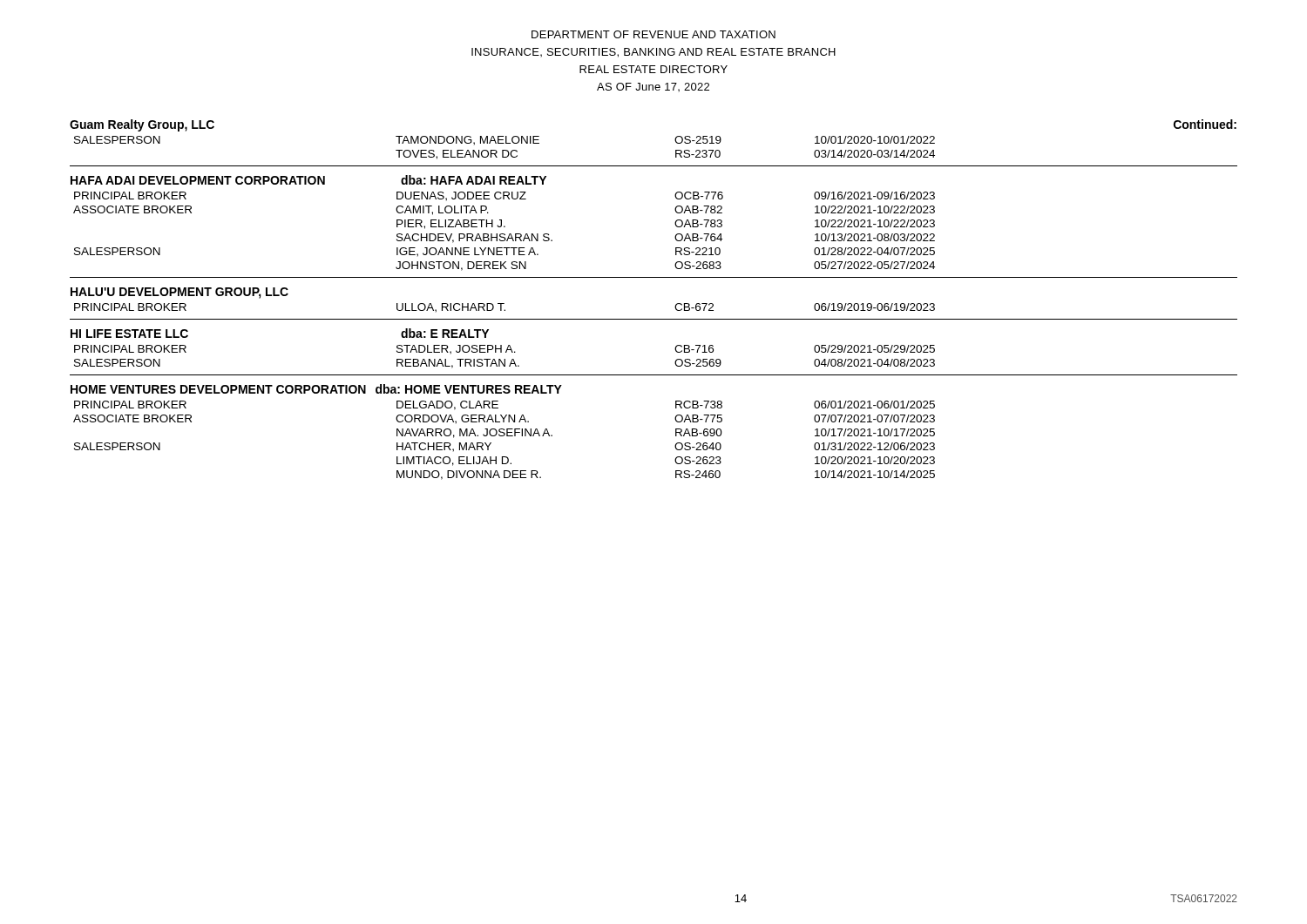
Task: Navigate to the region starting "HOME VENTURES DEVELOPMENT CORPORATION dba:"
Action: tap(316, 389)
